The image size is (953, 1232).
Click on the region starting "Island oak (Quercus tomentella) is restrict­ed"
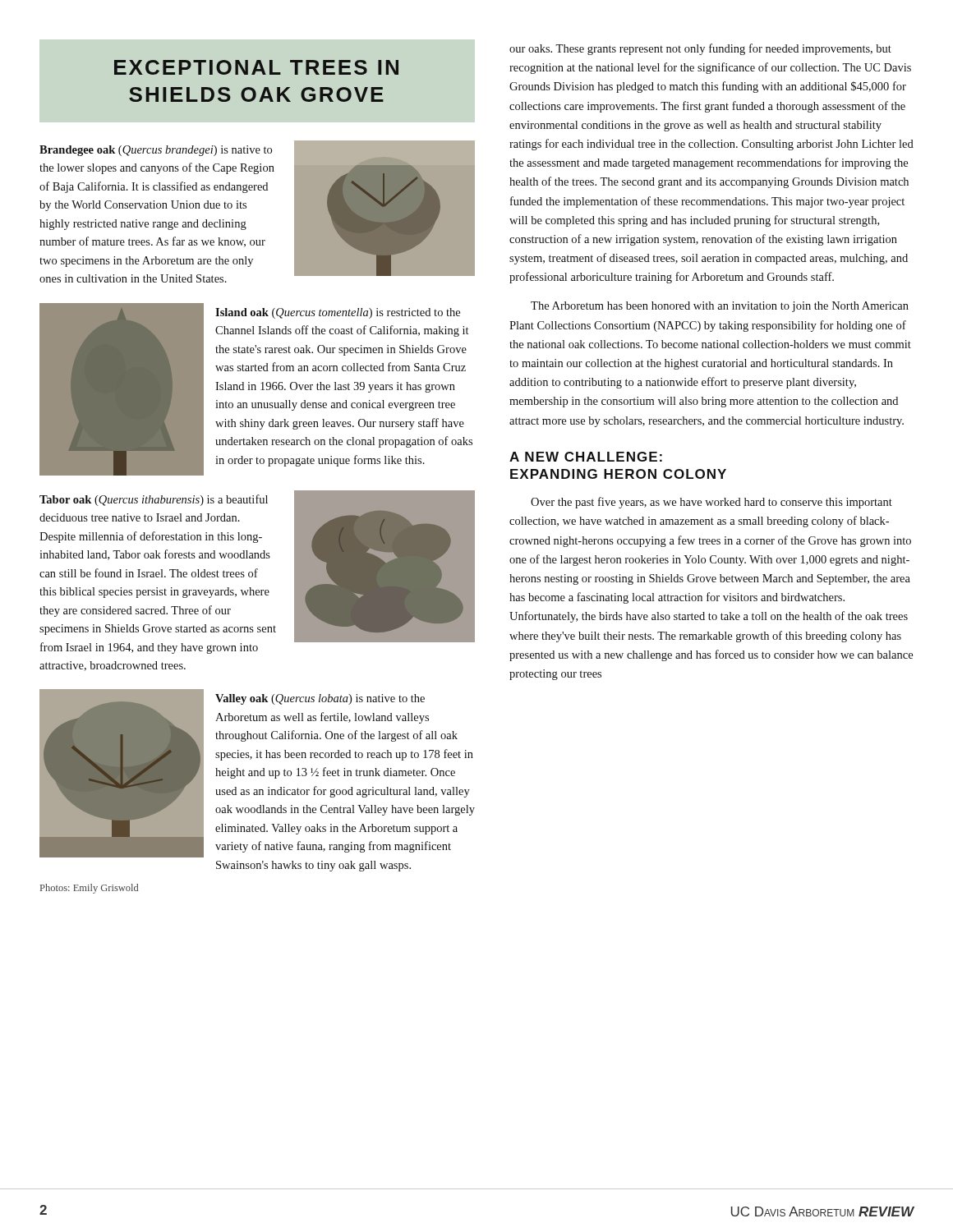257,389
